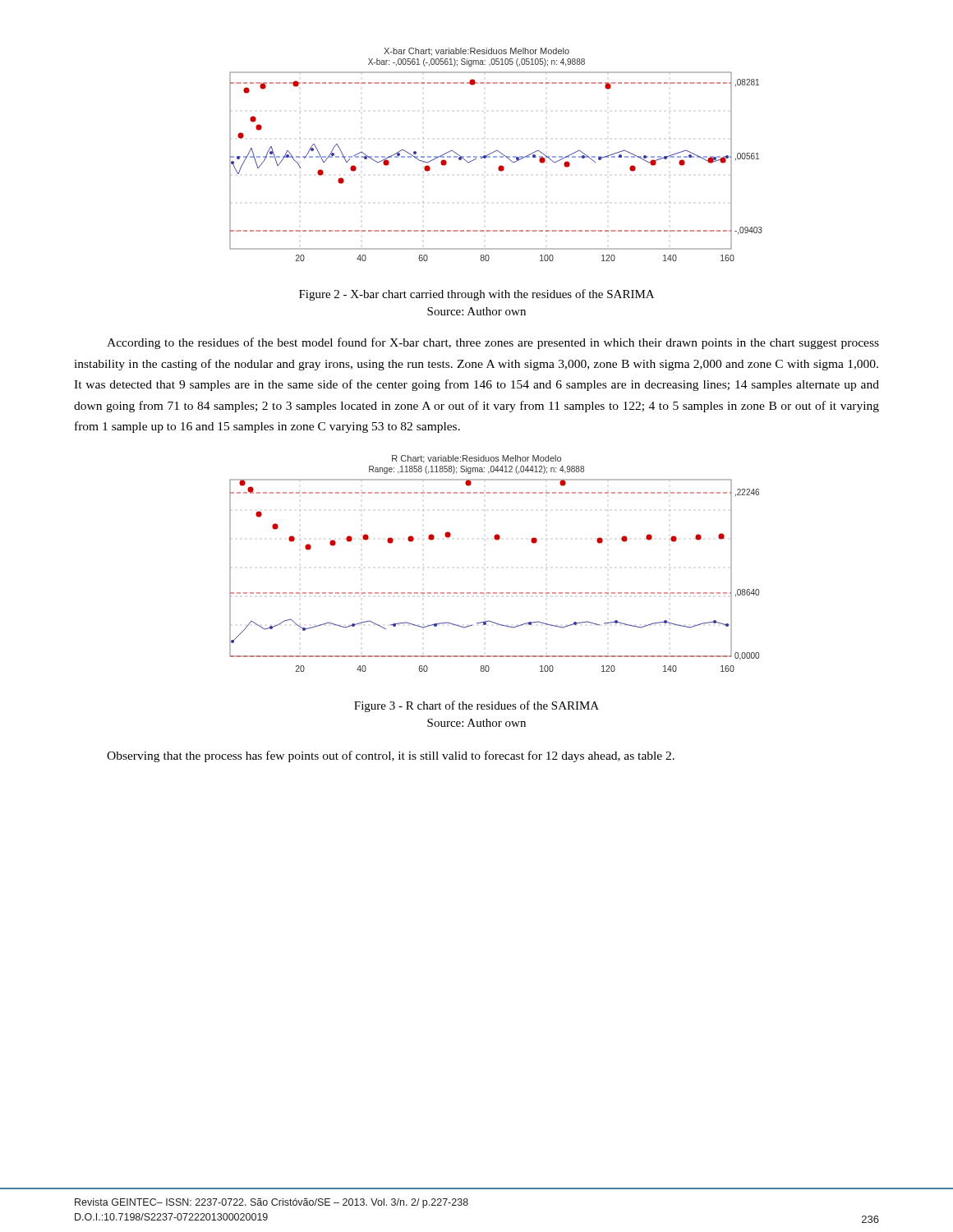Screen dimensions: 1232x953
Task: Click on the block starting "Figure 3 - R chart"
Action: coord(476,714)
